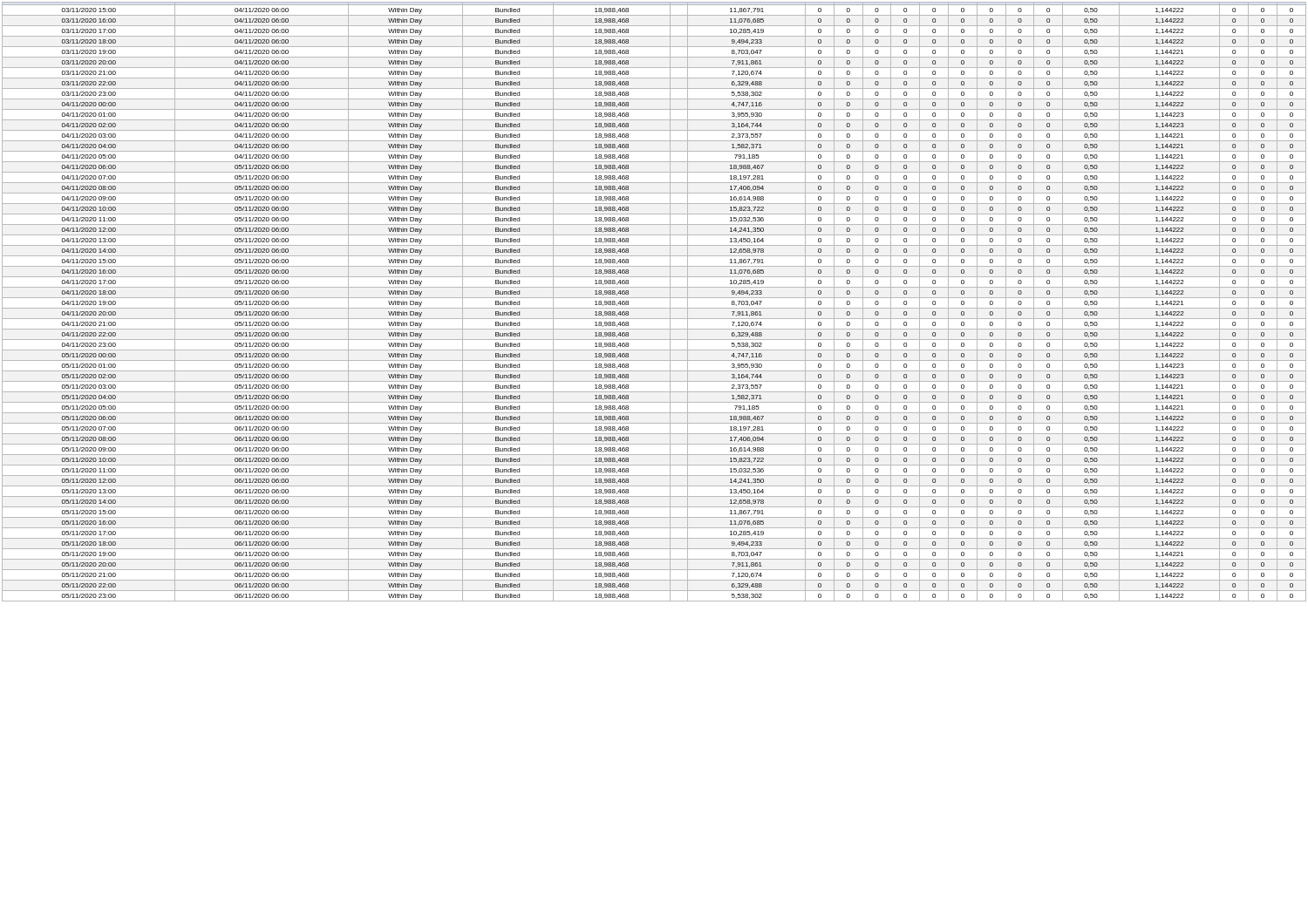Locate a table
1308x924 pixels.
[x=654, y=462]
